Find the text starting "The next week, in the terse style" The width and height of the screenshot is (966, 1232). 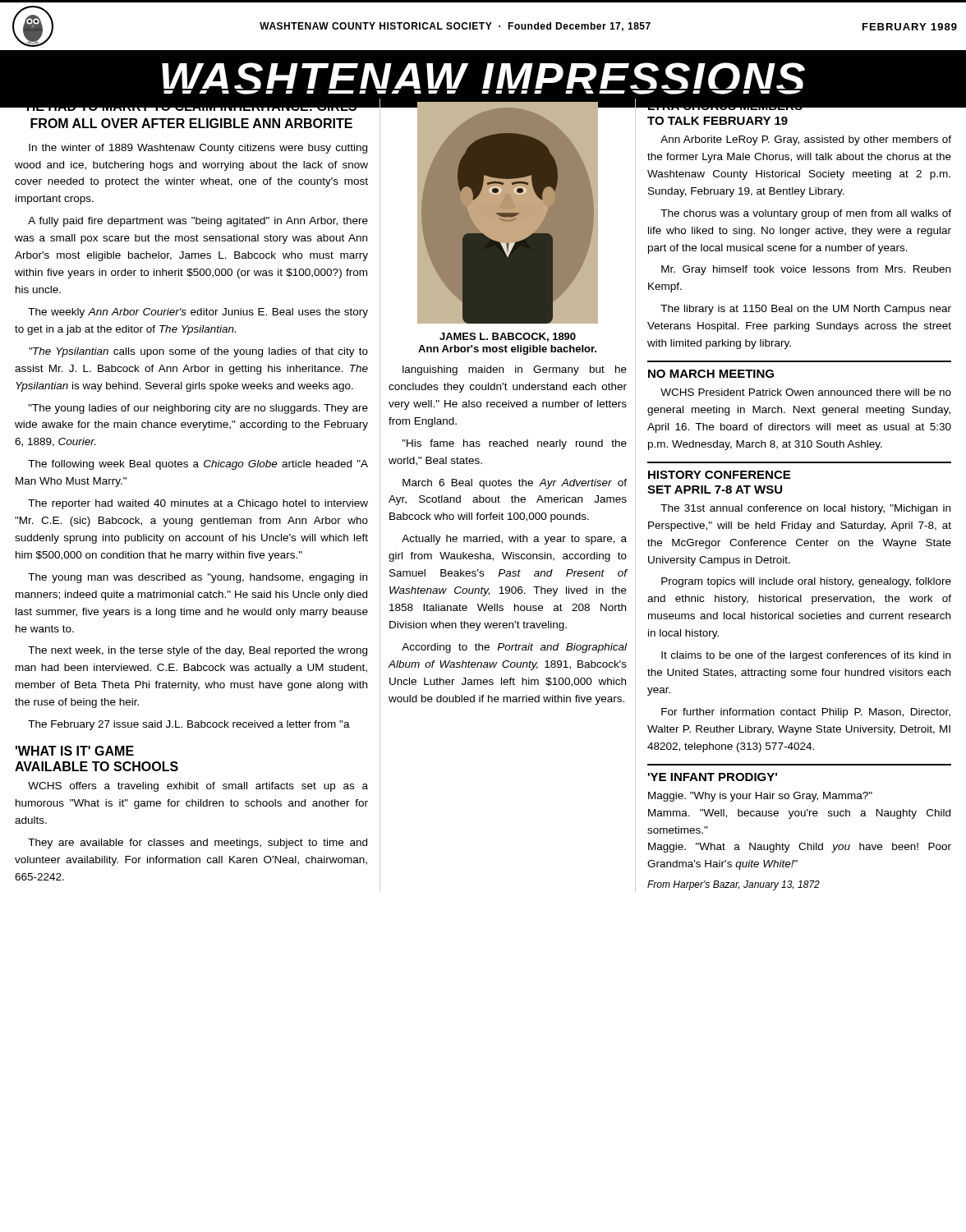[191, 676]
